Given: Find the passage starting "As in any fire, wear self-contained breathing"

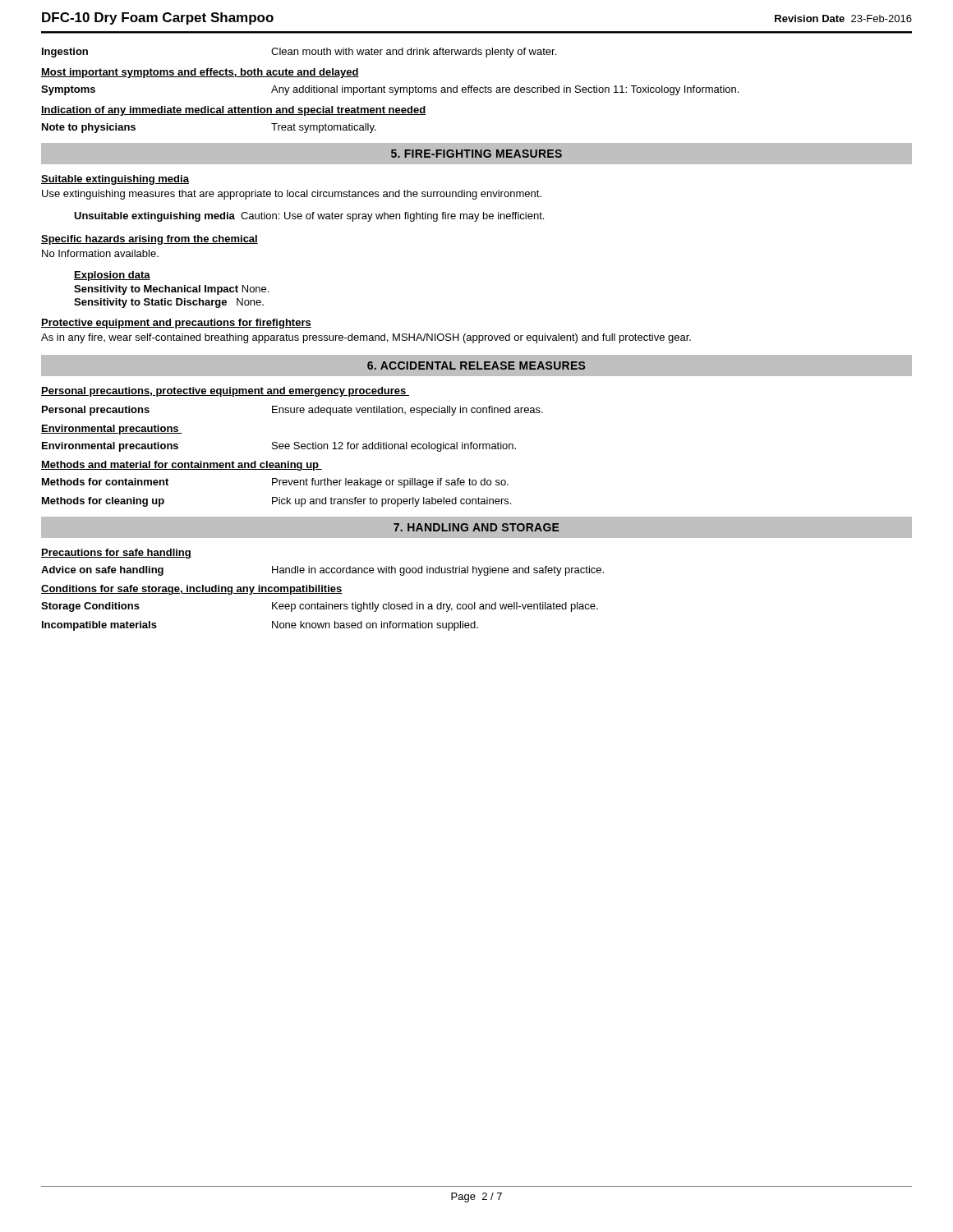Looking at the screenshot, I should click(x=366, y=337).
